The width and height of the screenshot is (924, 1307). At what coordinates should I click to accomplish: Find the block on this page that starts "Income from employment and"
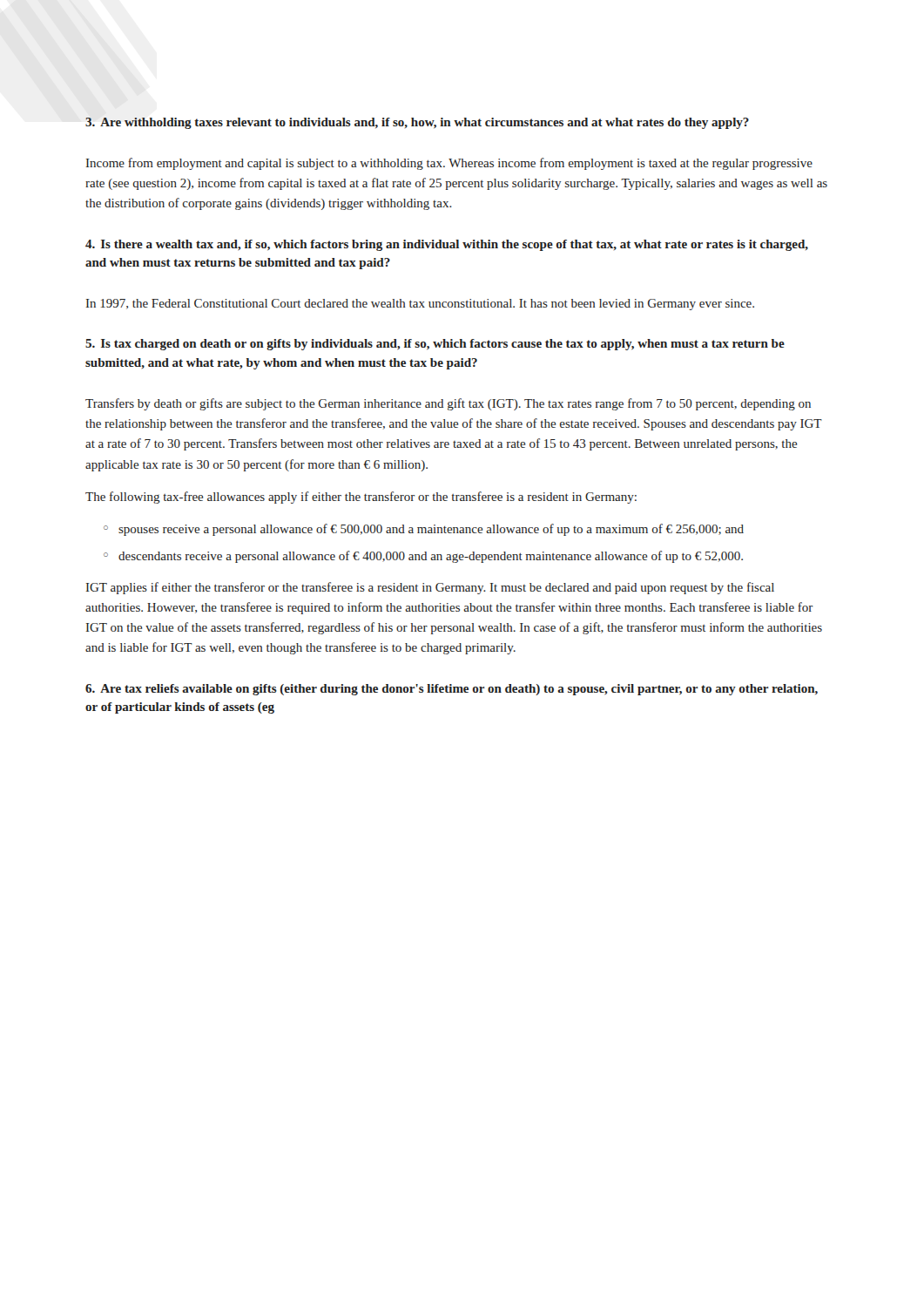click(456, 183)
